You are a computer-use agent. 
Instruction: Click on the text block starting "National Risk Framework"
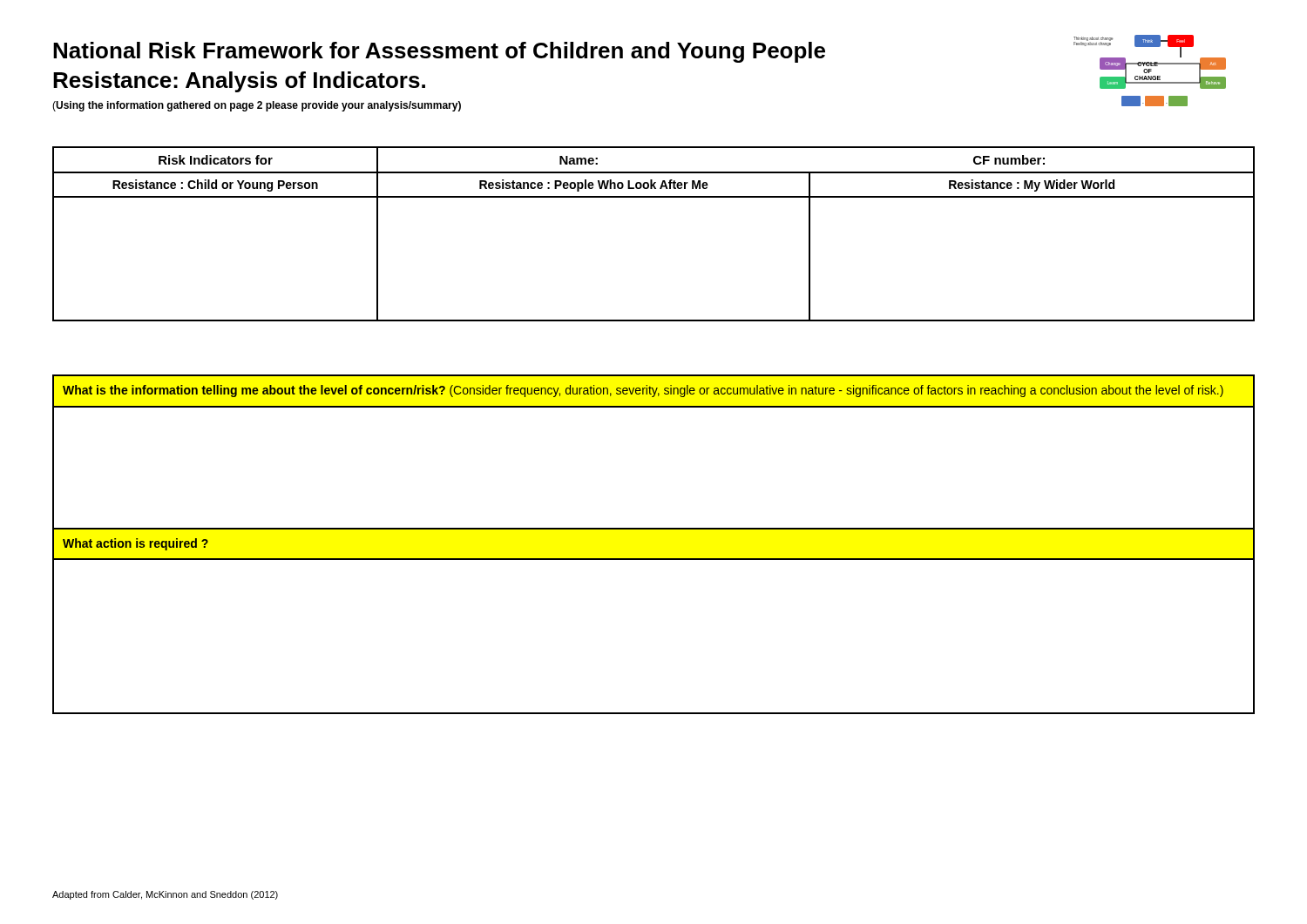pos(439,52)
